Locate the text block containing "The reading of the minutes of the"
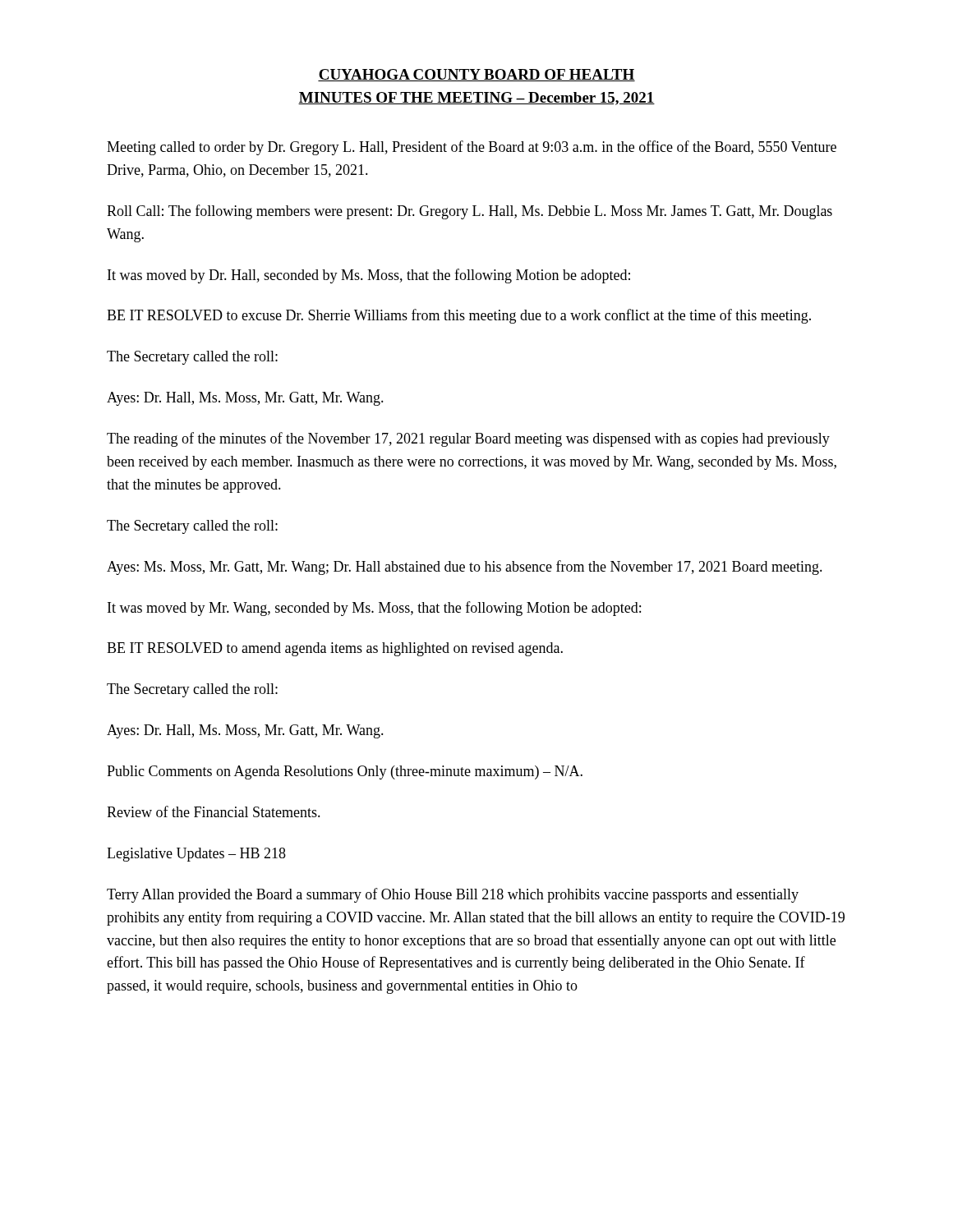 tap(472, 462)
